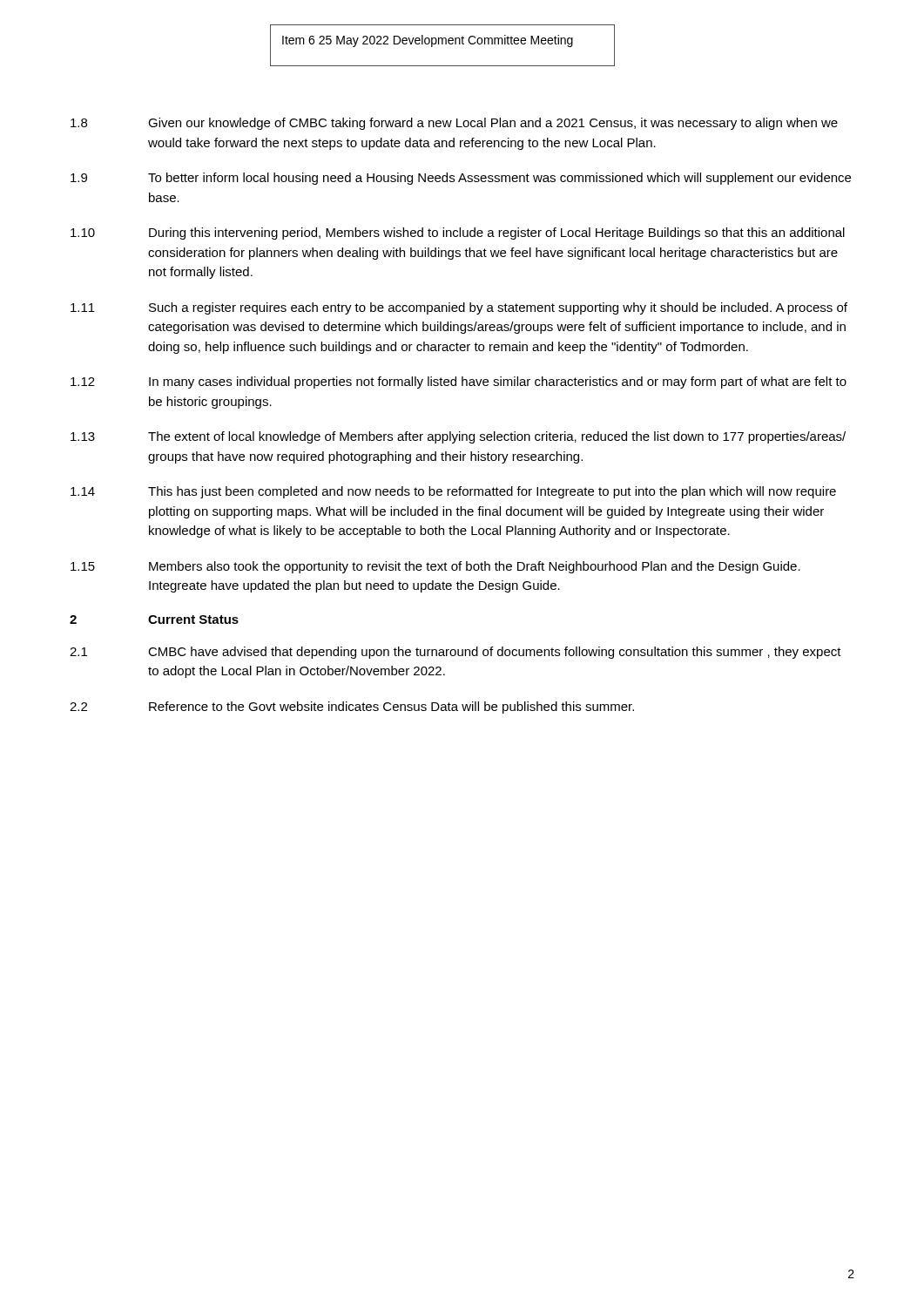This screenshot has height=1307, width=924.
Task: Locate the text block starting "2 Current Status"
Action: click(x=154, y=619)
